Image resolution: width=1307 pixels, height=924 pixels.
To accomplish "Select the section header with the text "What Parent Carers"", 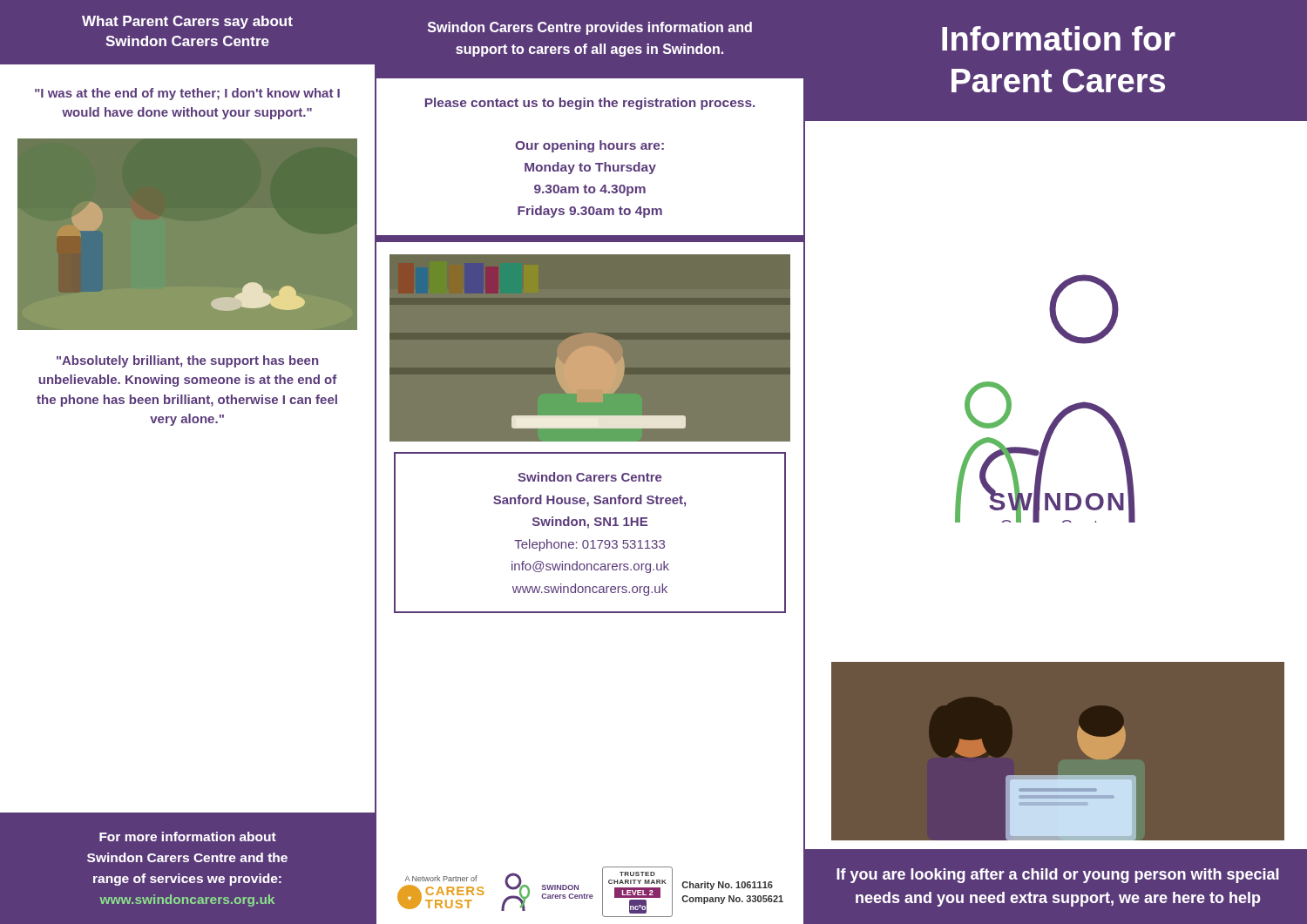I will pos(187,31).
